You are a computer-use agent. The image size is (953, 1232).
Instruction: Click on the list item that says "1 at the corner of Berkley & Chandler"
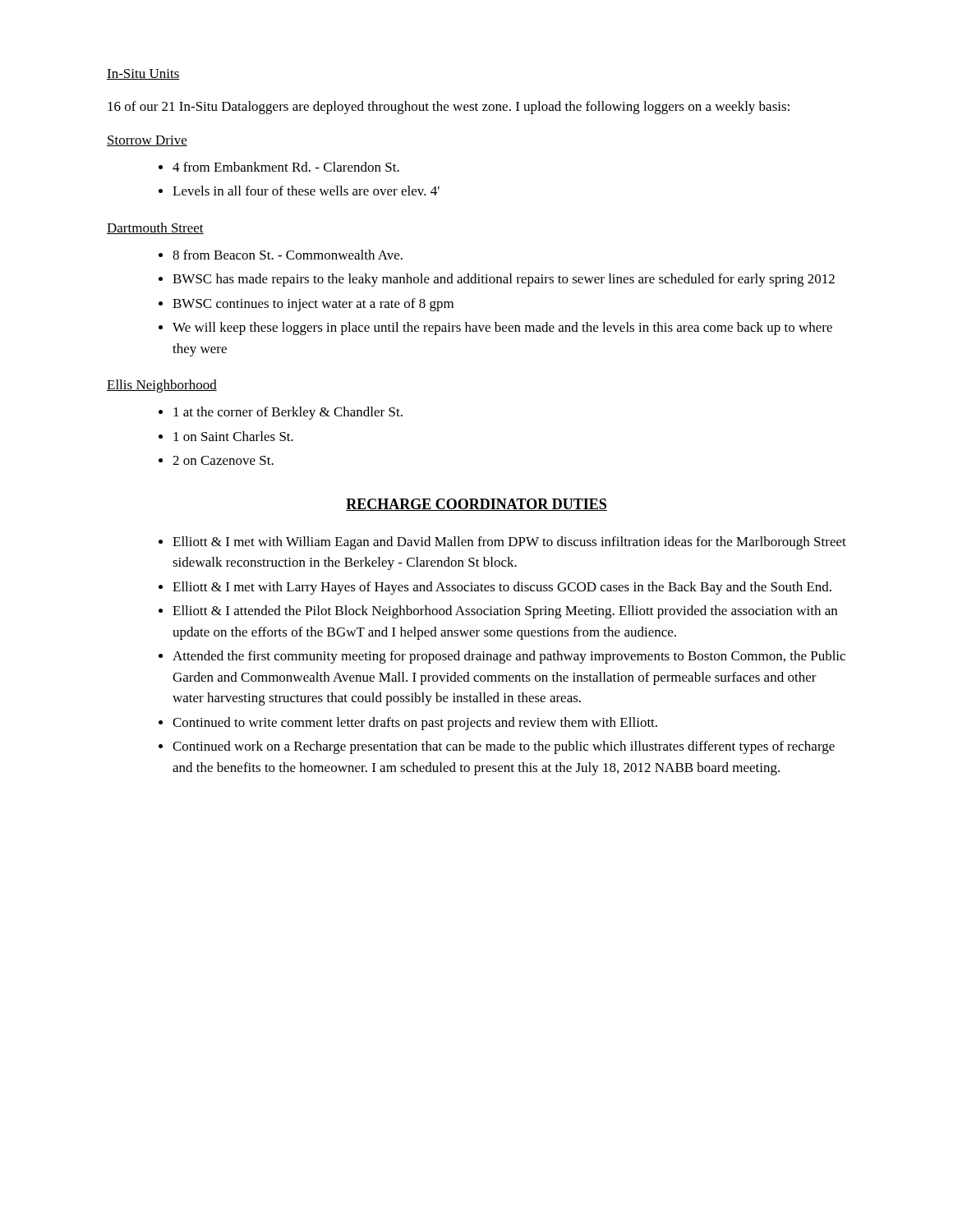pyautogui.click(x=288, y=413)
